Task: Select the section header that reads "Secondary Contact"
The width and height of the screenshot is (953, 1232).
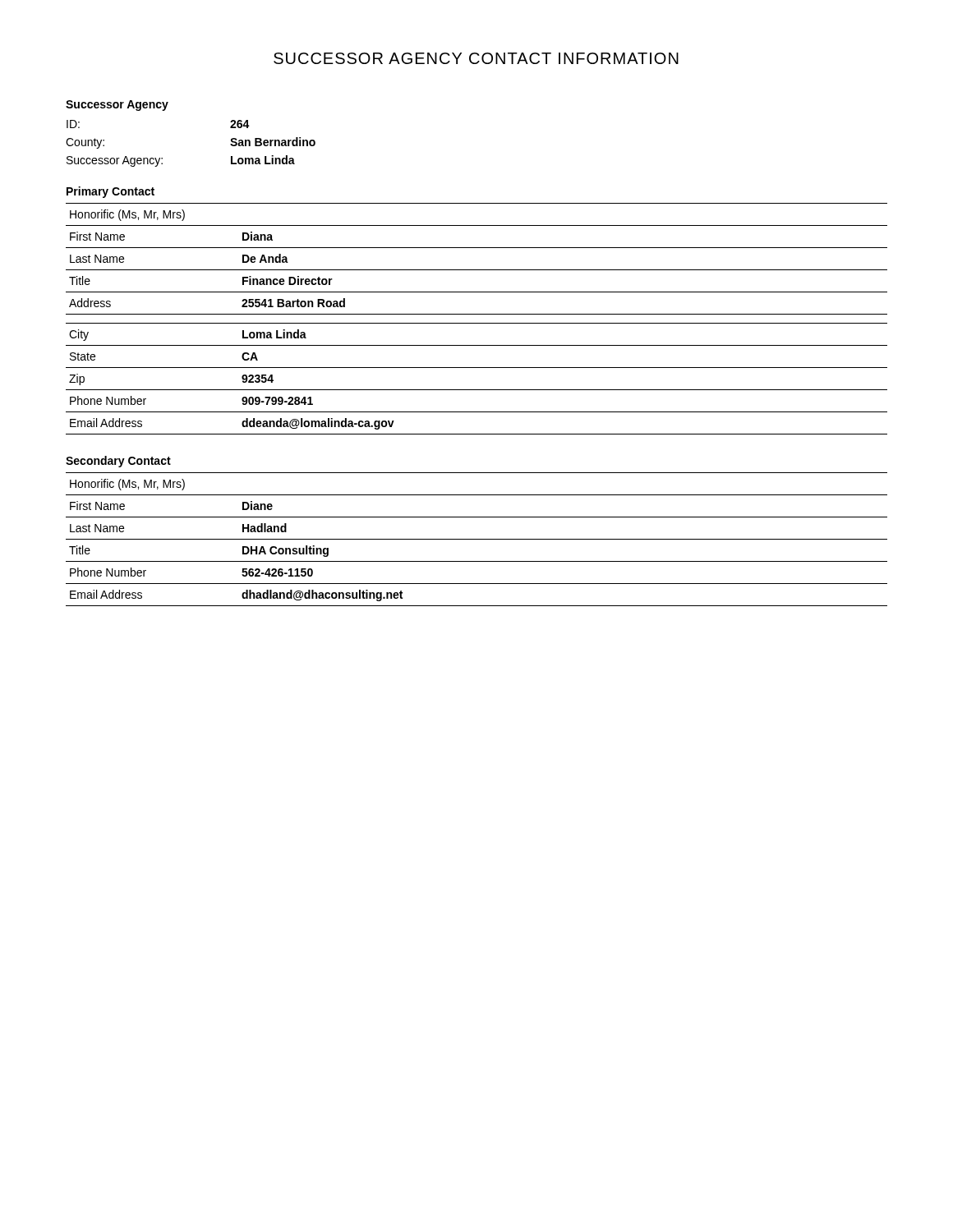Action: click(x=118, y=461)
